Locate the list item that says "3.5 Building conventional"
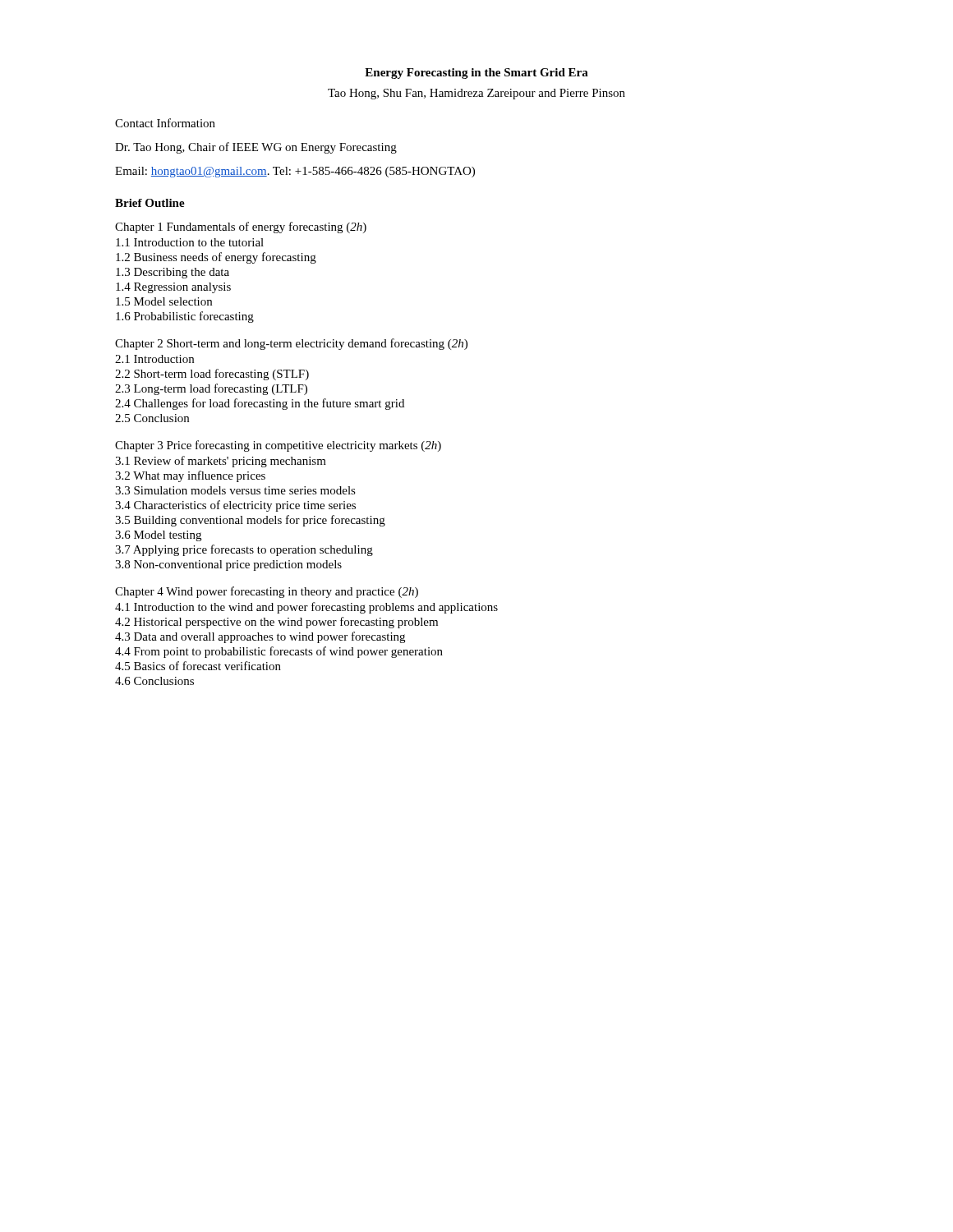Screen dimensions: 1232x953 click(250, 520)
